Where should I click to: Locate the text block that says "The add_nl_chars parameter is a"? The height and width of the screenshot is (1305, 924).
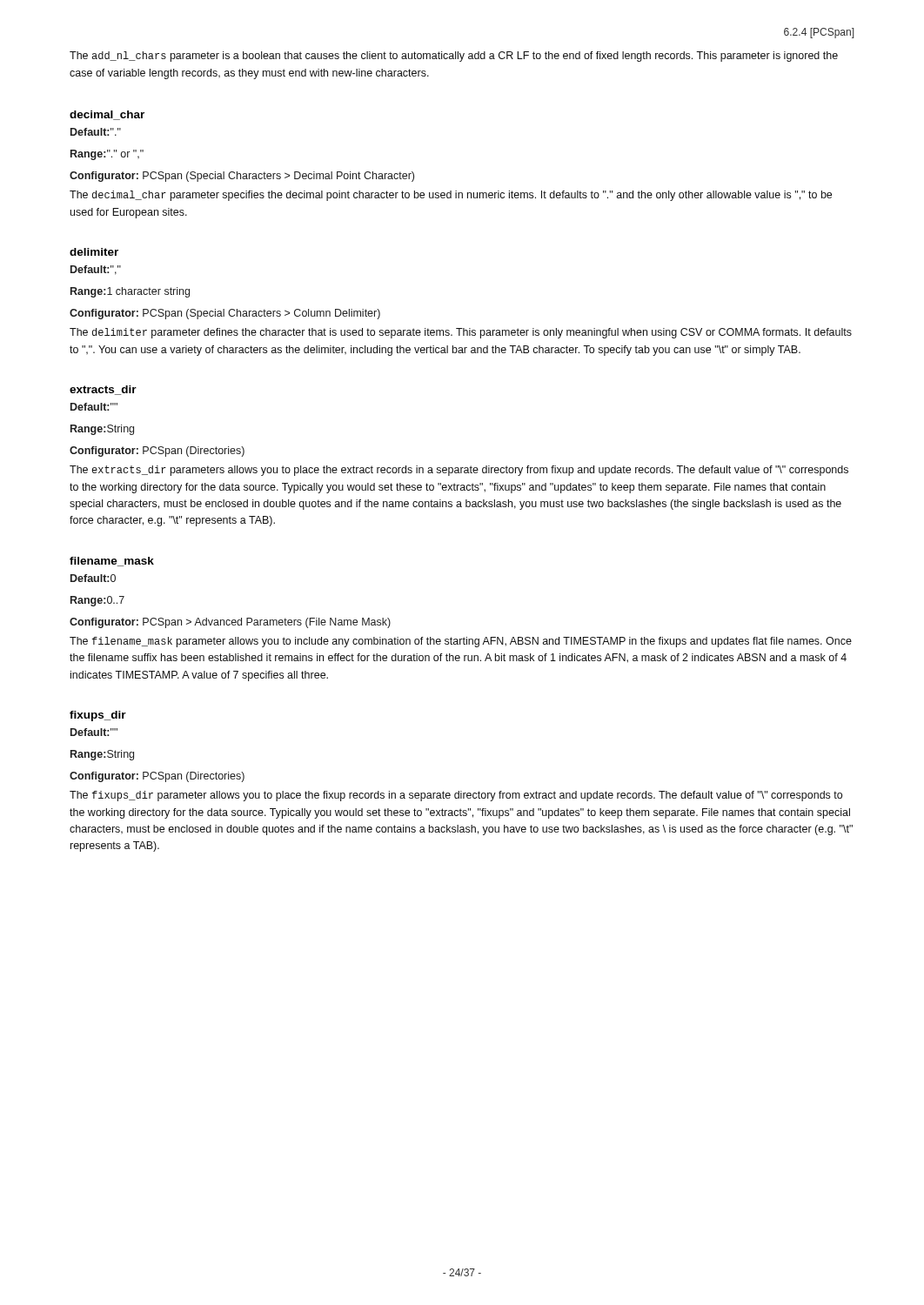tap(454, 64)
